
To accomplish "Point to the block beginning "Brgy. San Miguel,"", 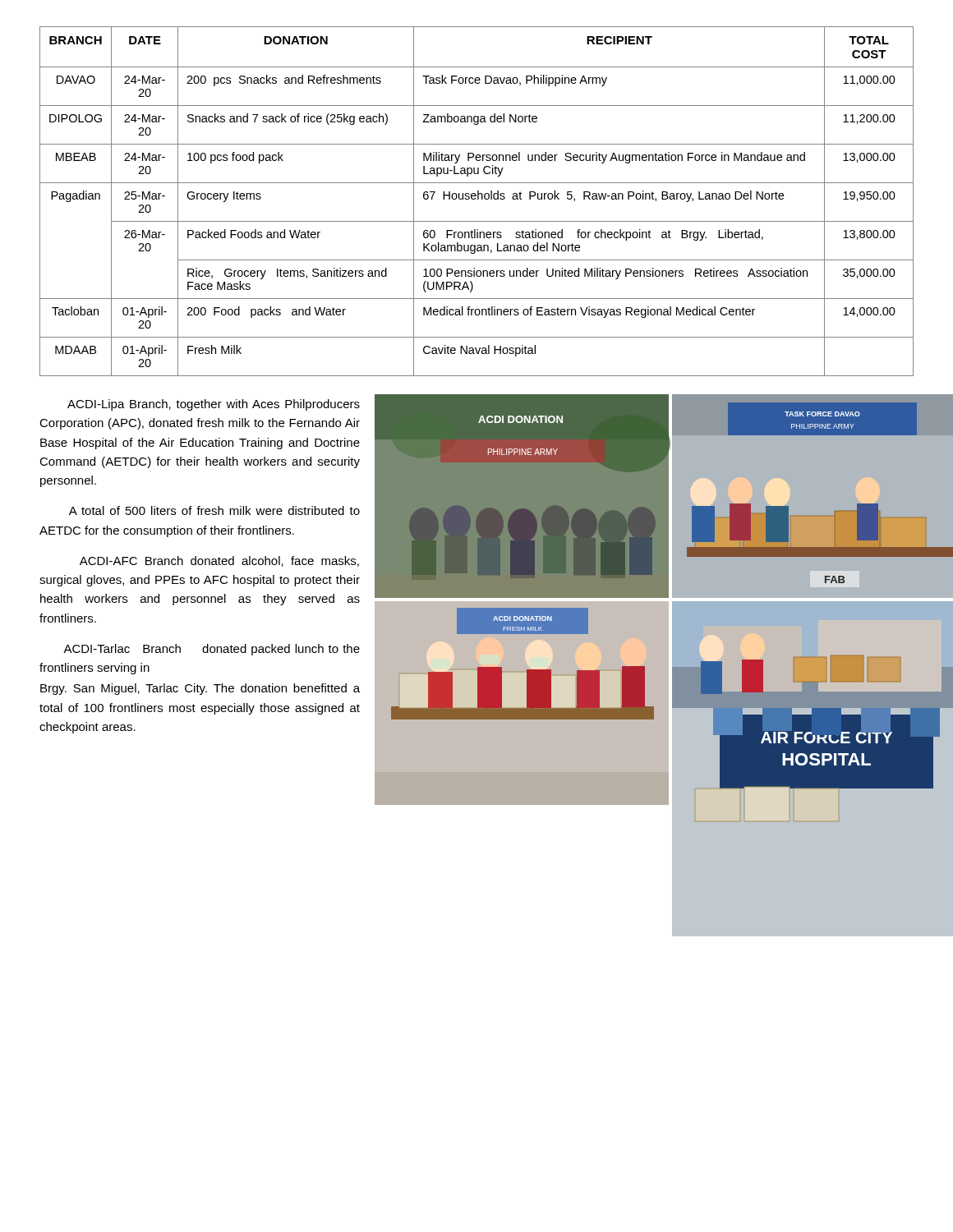I will point(200,707).
